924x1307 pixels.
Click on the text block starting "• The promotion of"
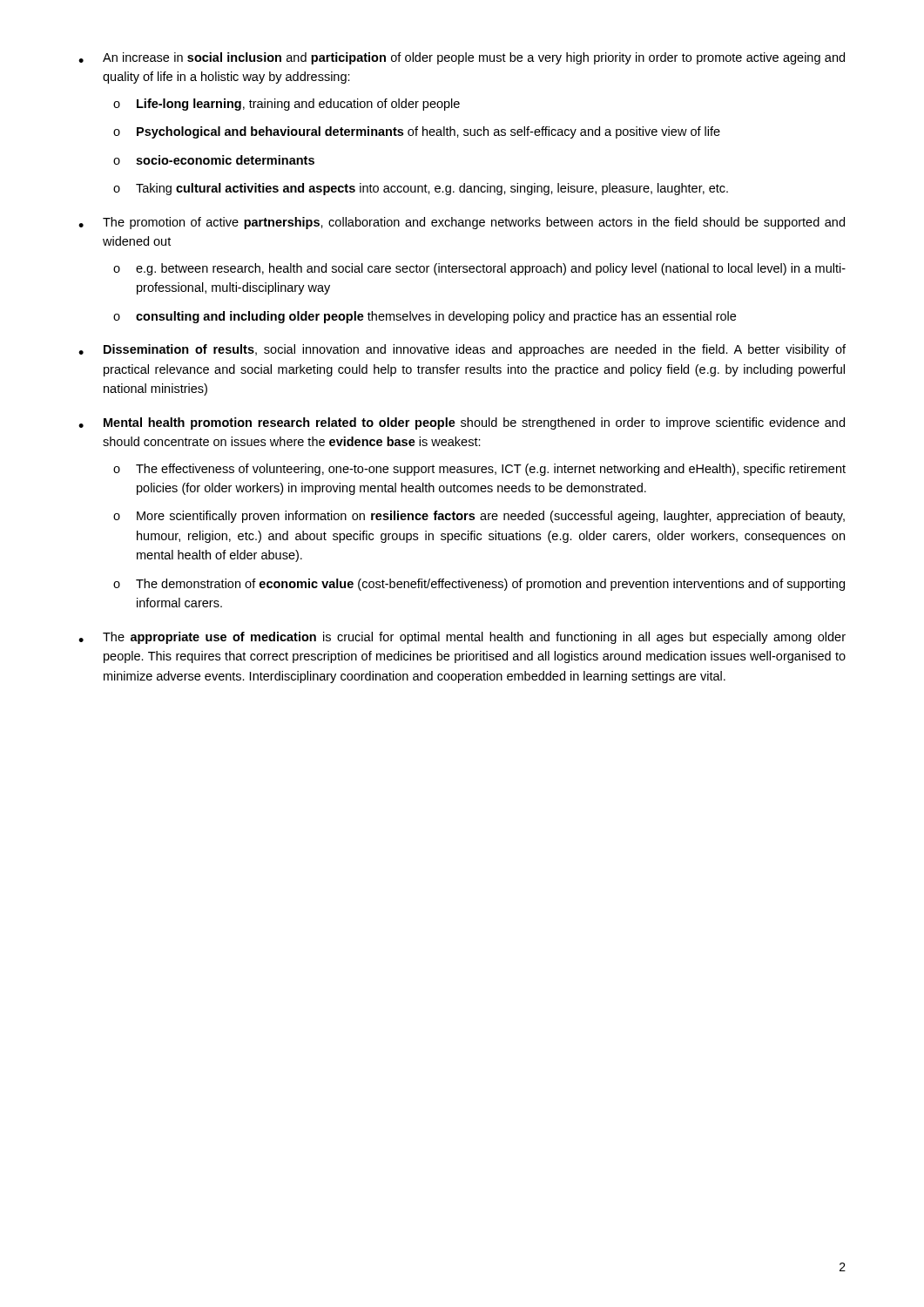pos(462,269)
